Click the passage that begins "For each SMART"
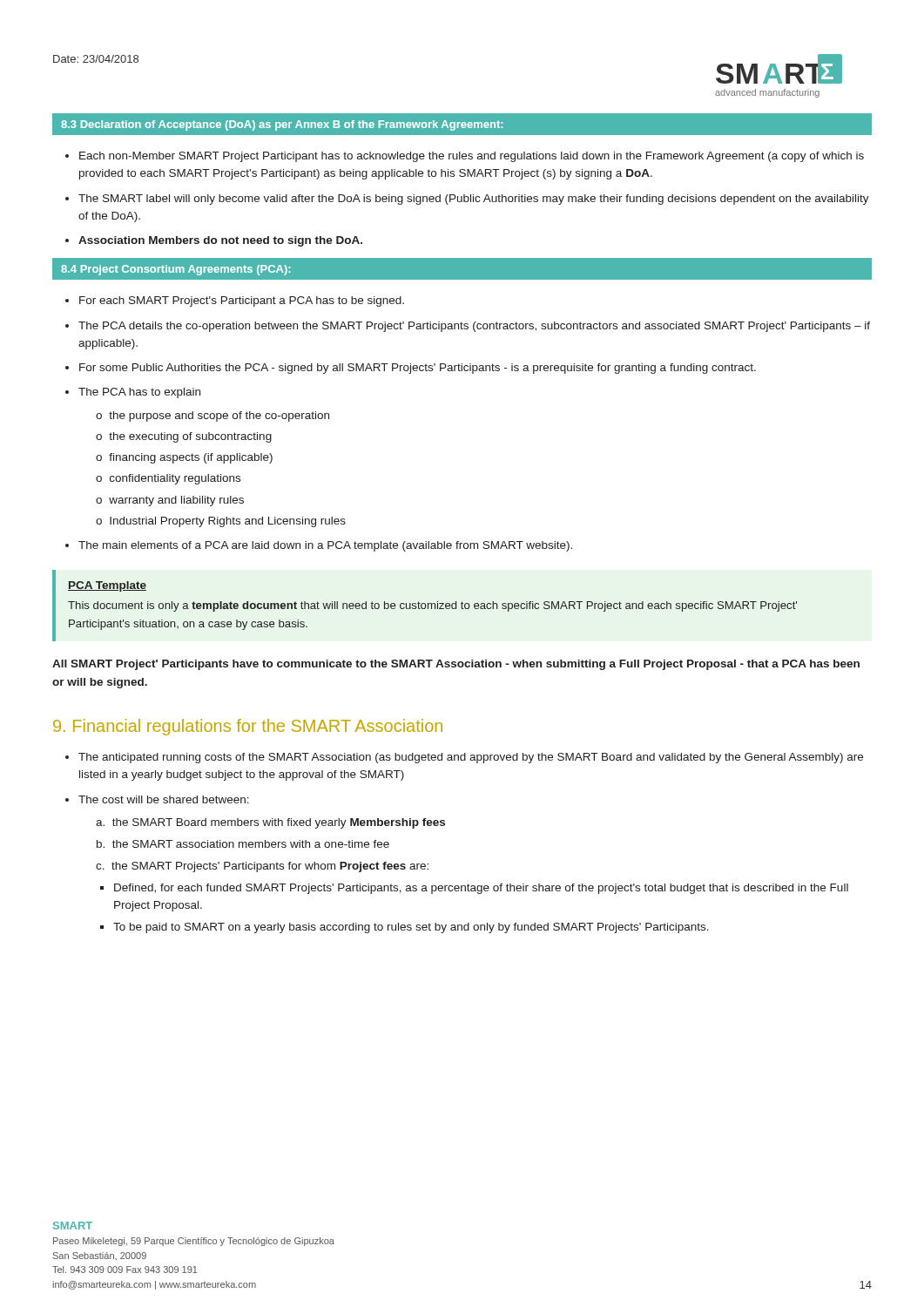924x1307 pixels. point(242,300)
